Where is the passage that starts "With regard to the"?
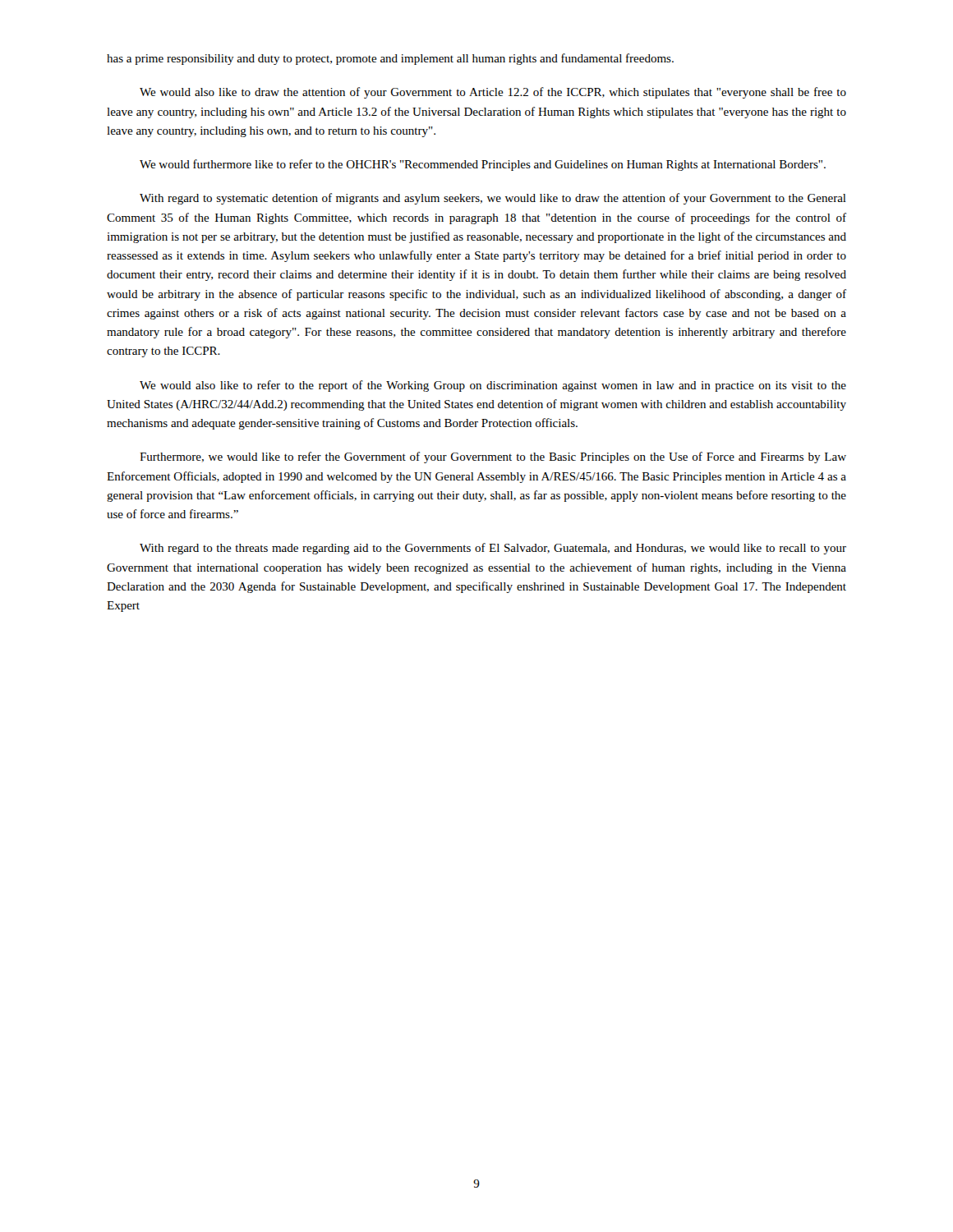Image resolution: width=953 pixels, height=1232 pixels. click(x=476, y=577)
